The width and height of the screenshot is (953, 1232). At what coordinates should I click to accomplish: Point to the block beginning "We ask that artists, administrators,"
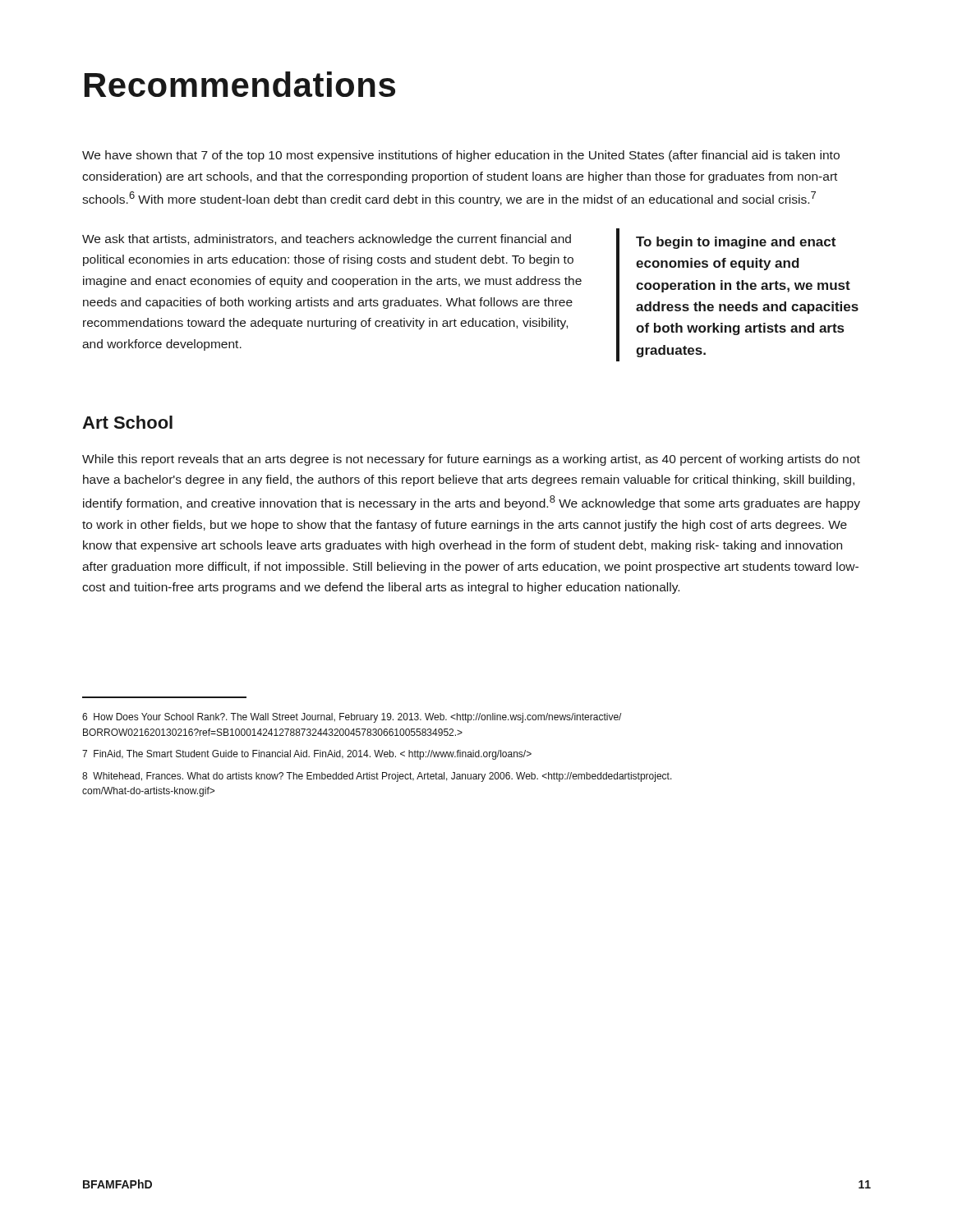click(x=332, y=291)
